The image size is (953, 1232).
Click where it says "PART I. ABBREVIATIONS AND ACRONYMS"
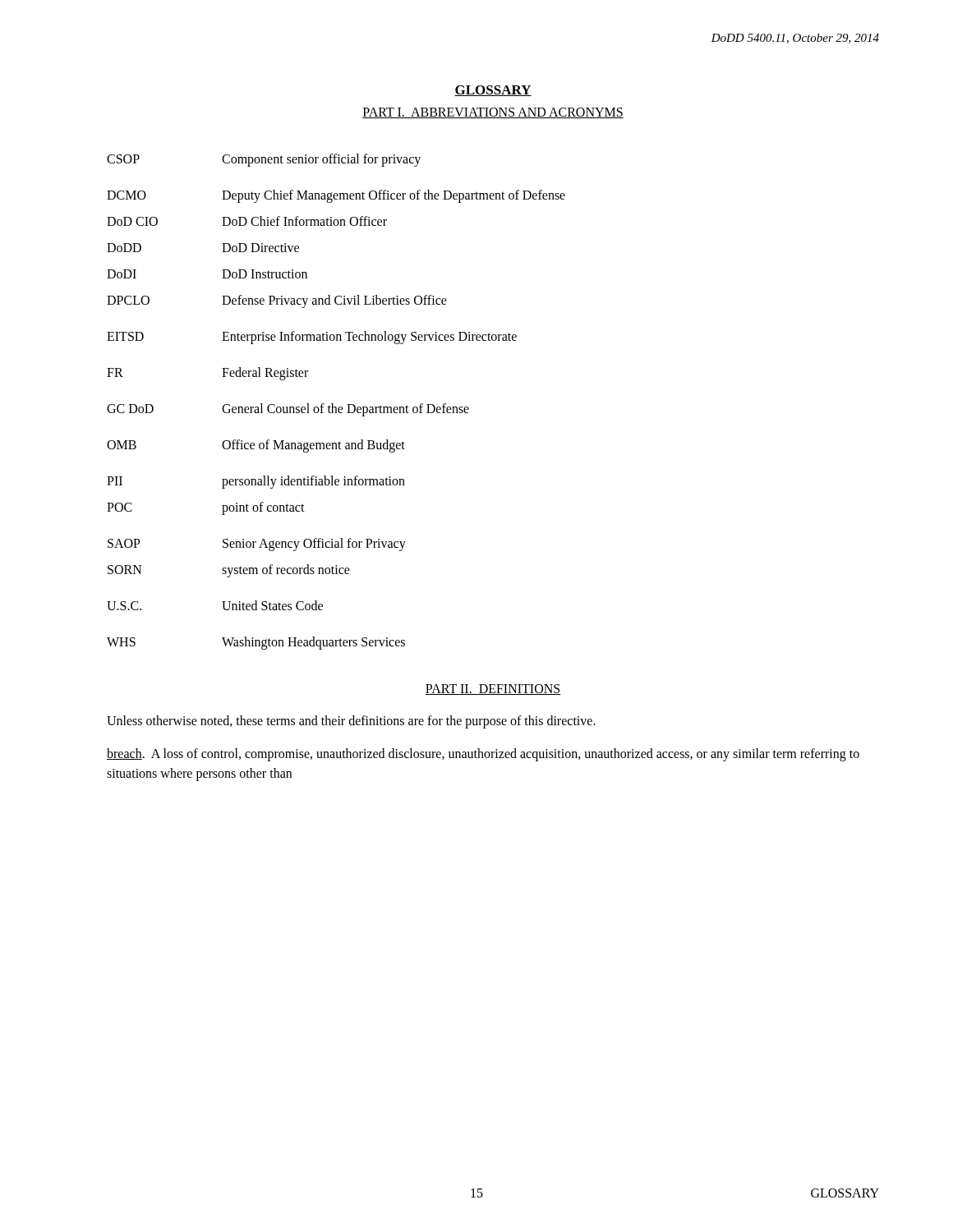point(493,112)
